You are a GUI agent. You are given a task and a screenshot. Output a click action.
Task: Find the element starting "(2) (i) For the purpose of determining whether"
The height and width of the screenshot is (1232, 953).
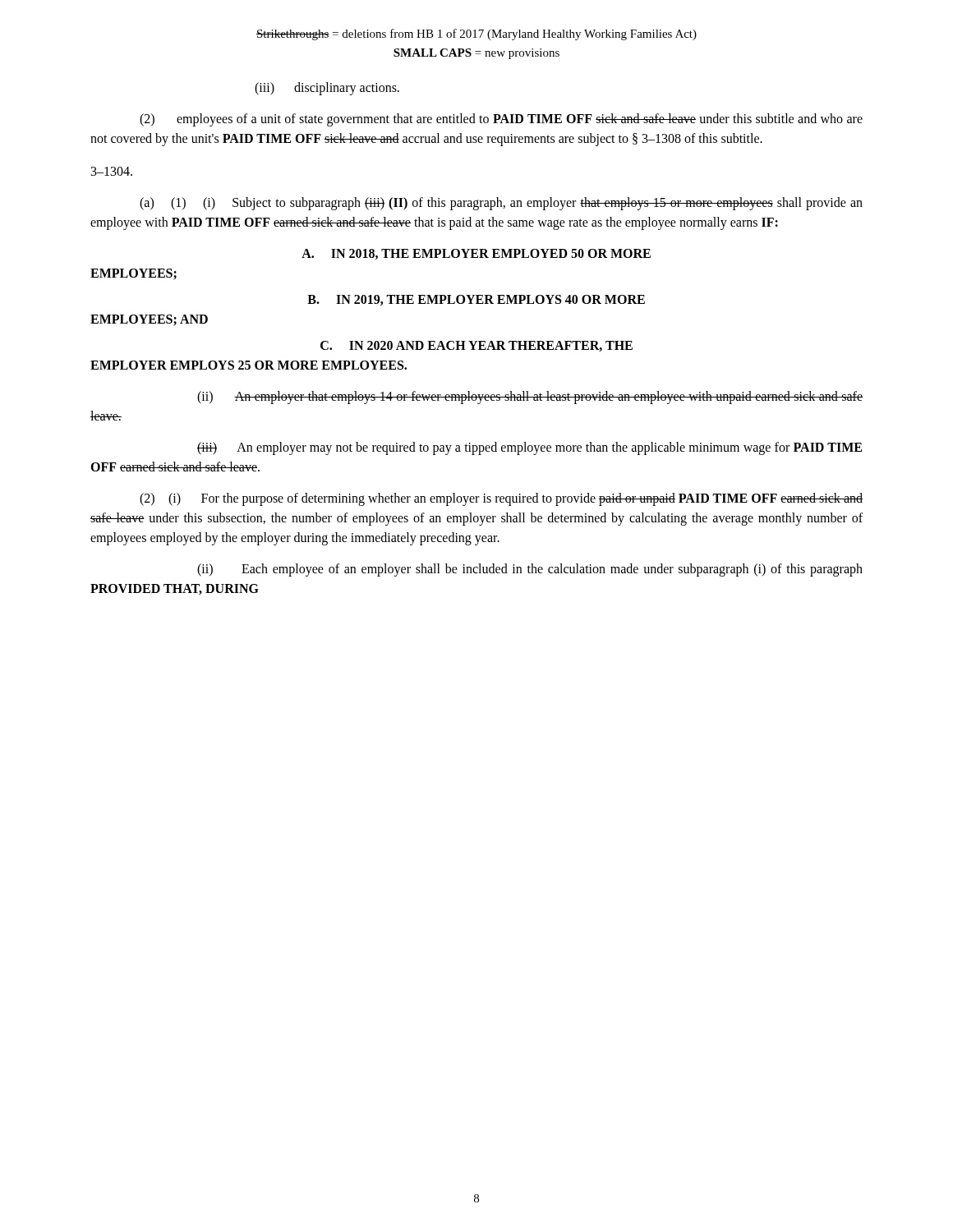pyautogui.click(x=476, y=517)
